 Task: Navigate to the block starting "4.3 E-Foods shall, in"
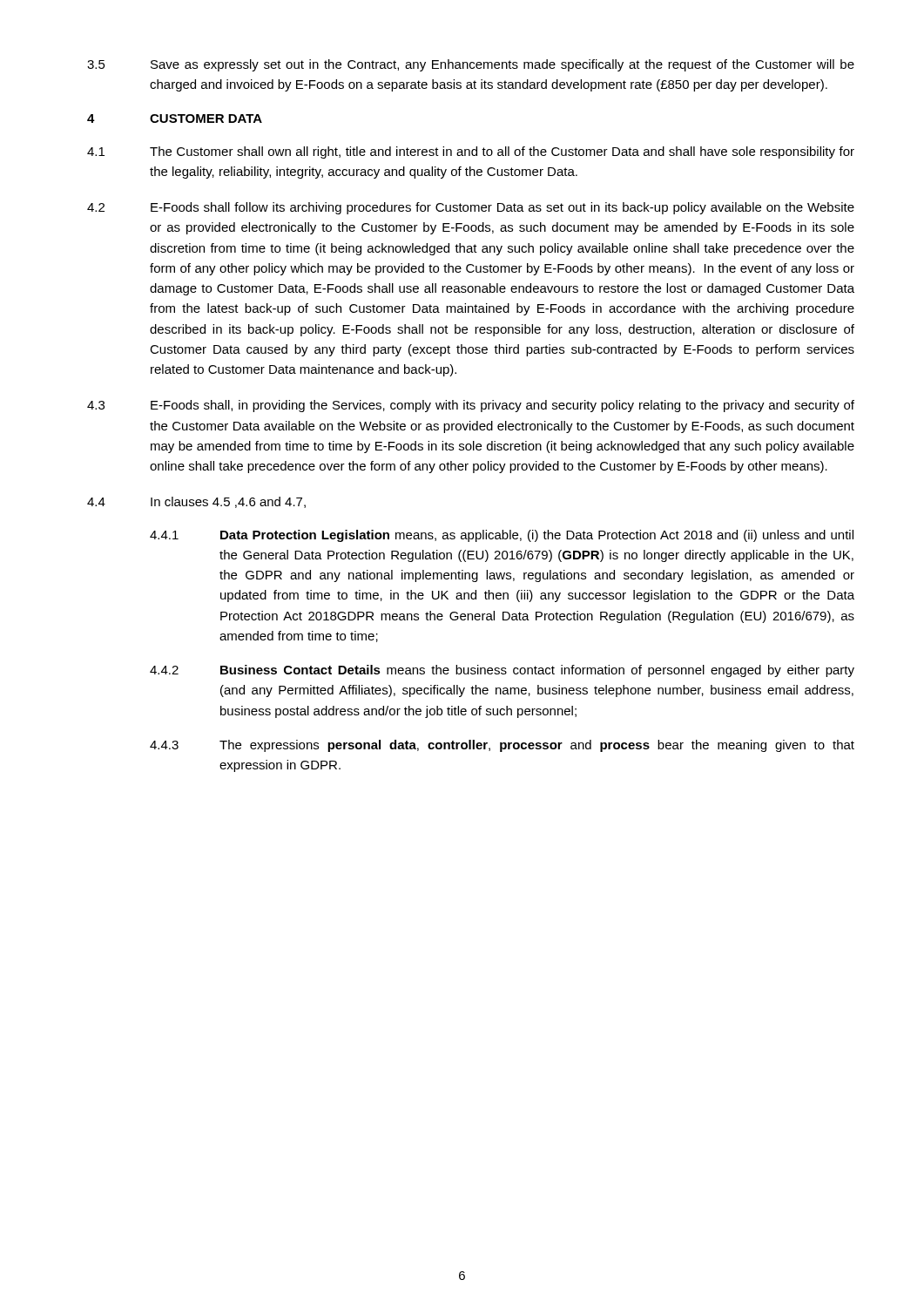click(471, 435)
